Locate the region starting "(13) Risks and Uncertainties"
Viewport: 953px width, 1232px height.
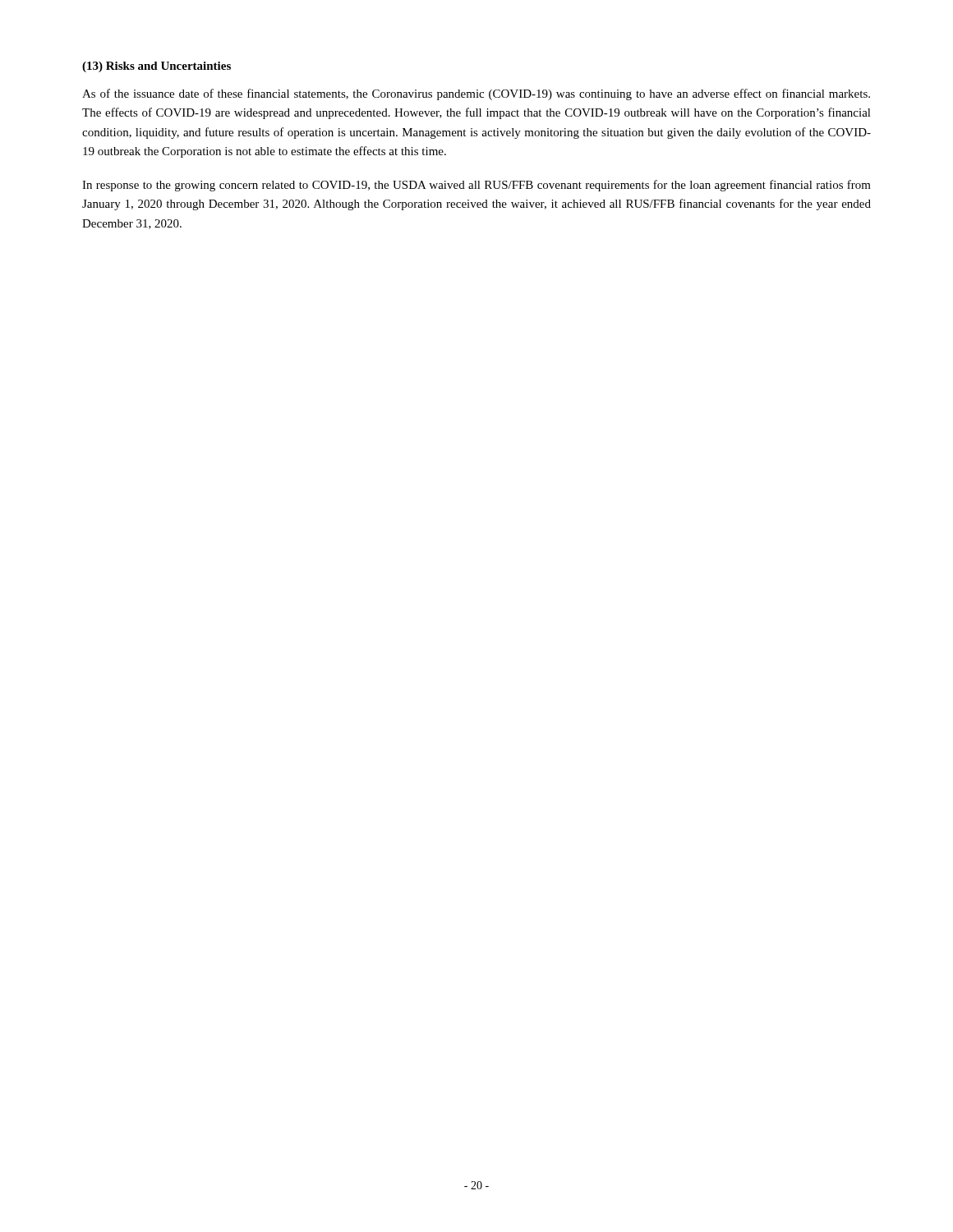point(157,66)
